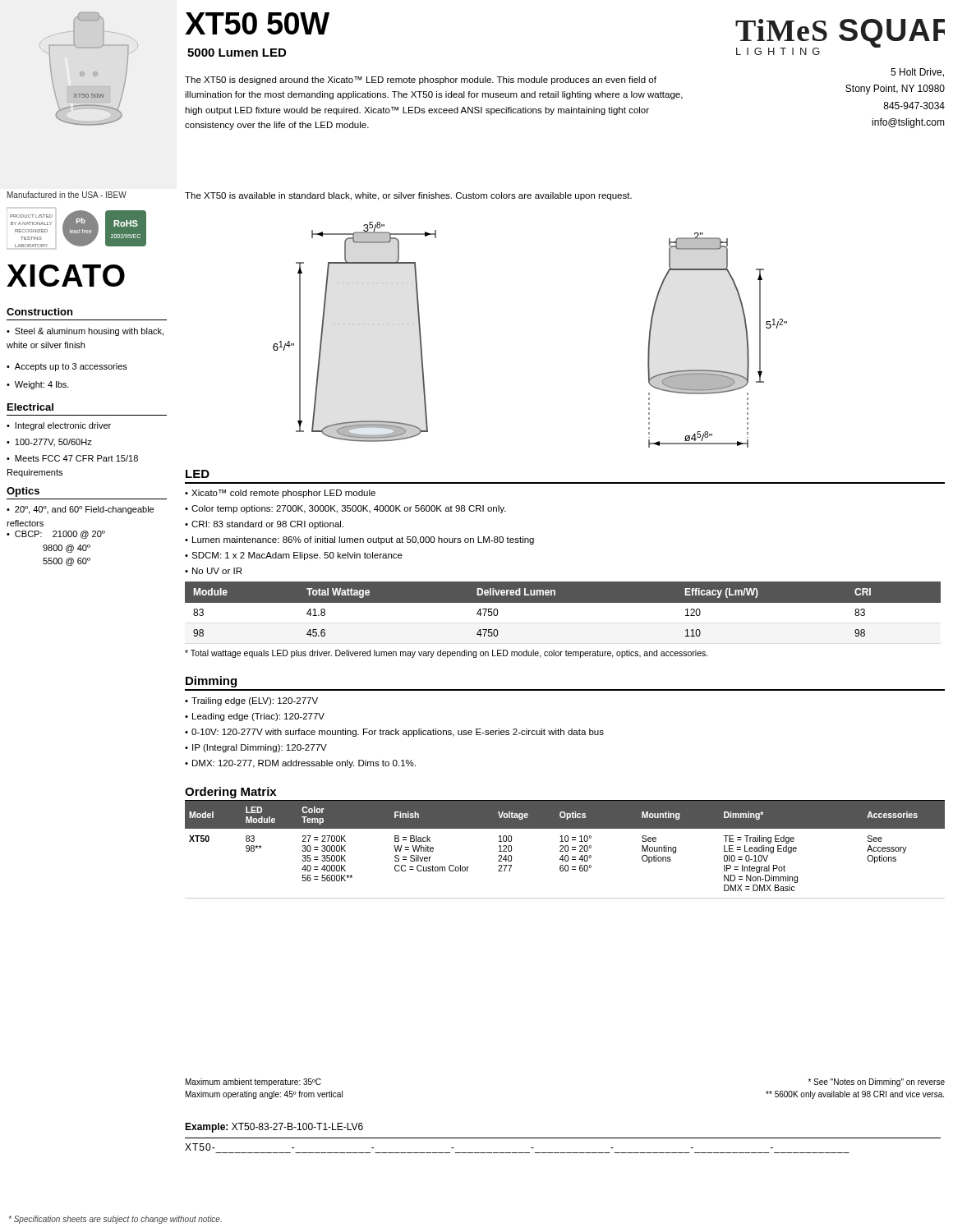This screenshot has height=1232, width=953.
Task: Where does it say "•No UV or IR"?
Action: pyautogui.click(x=214, y=571)
